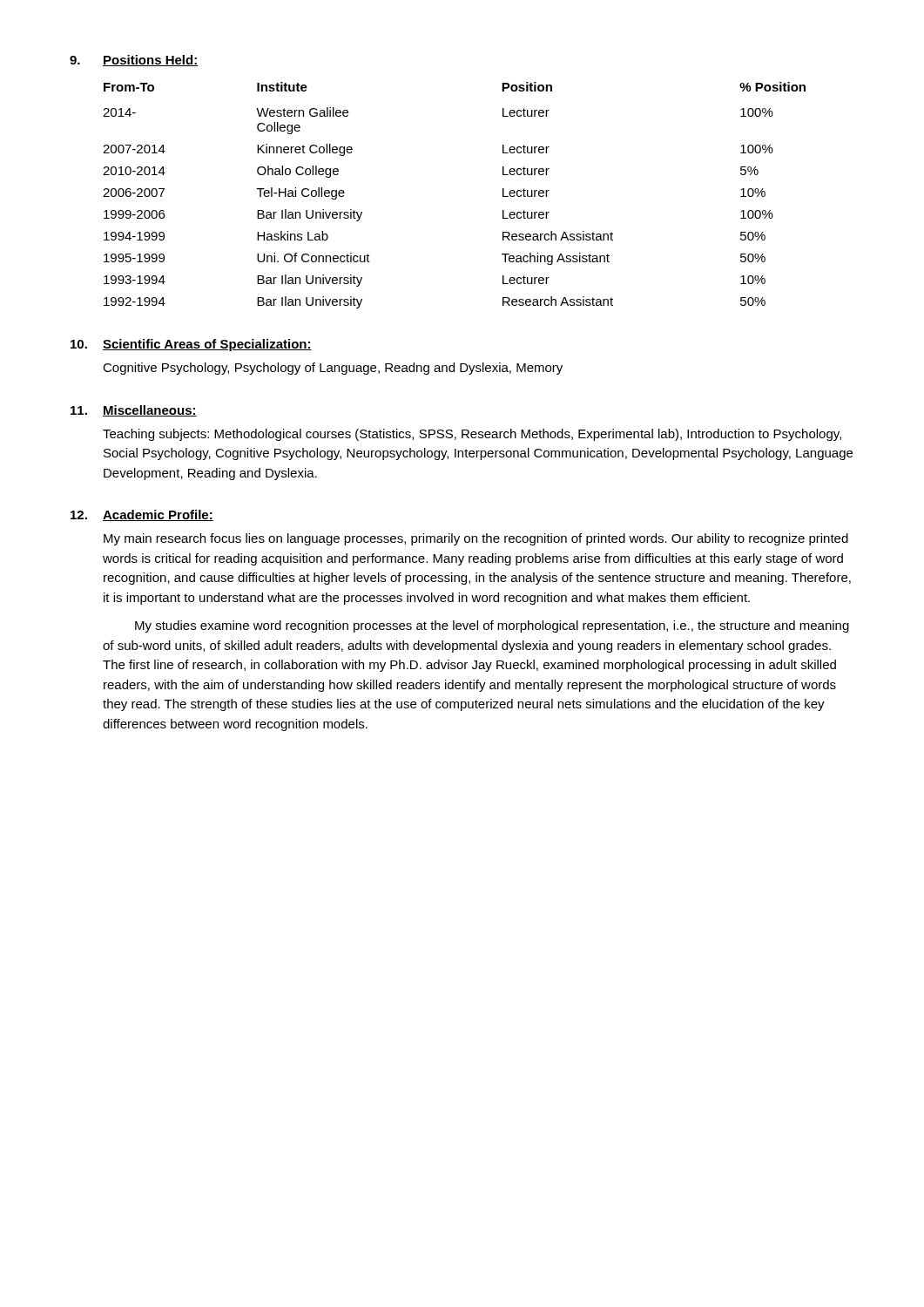924x1307 pixels.
Task: Point to the region starting "Academic Profile:"
Action: (158, 515)
